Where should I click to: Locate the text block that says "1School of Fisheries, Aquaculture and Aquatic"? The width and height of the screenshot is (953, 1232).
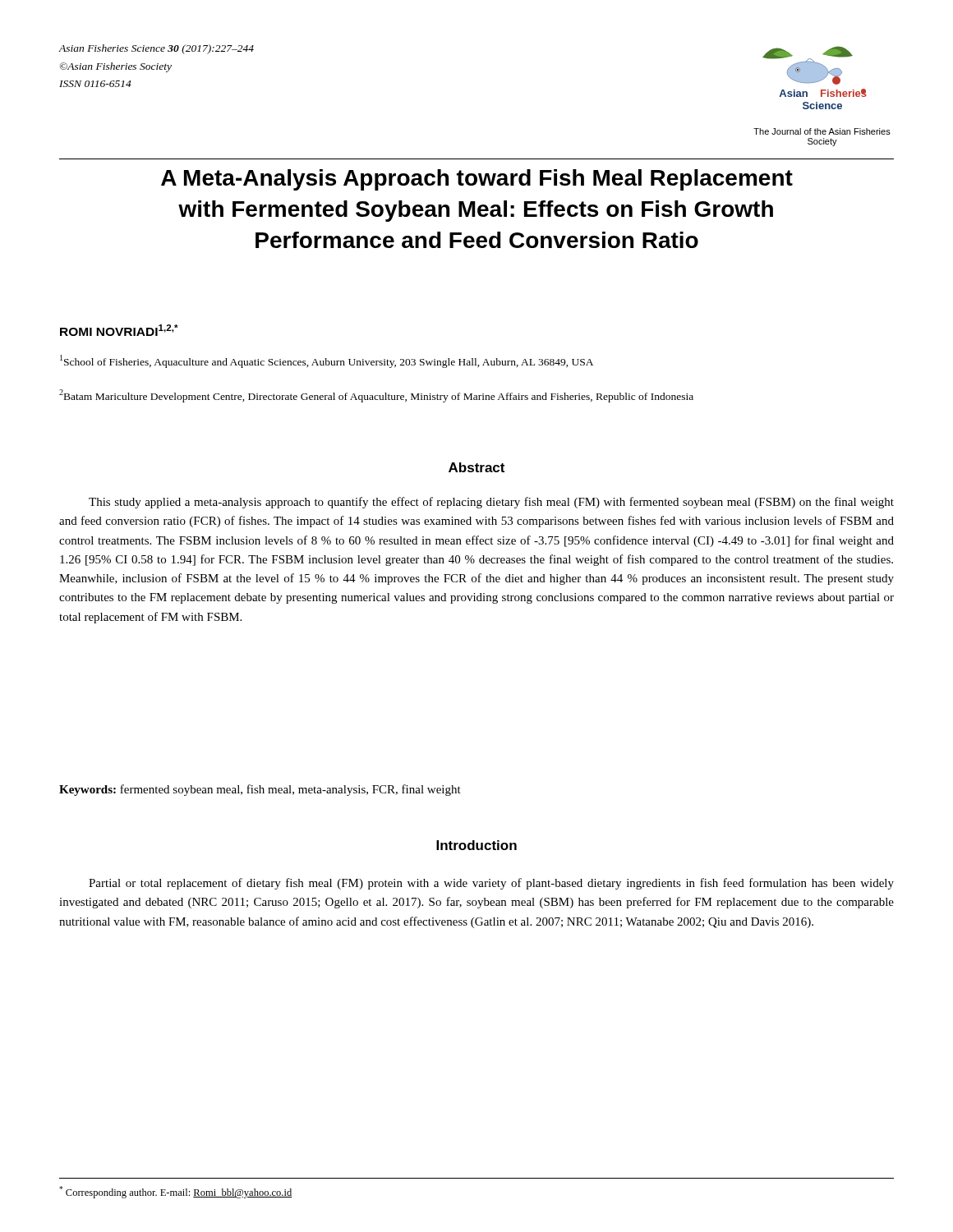[476, 361]
